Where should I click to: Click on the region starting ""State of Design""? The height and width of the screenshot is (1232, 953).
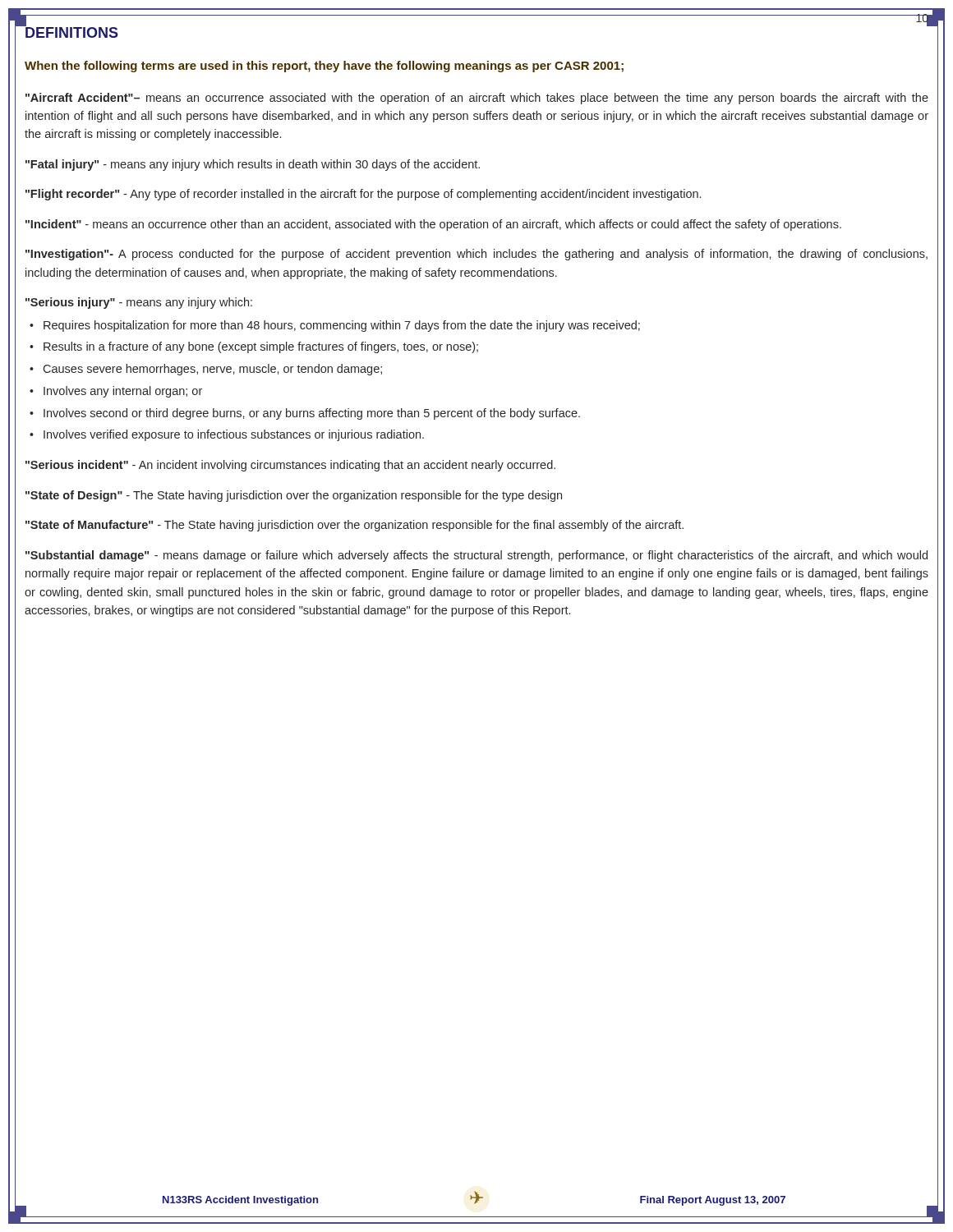(294, 495)
